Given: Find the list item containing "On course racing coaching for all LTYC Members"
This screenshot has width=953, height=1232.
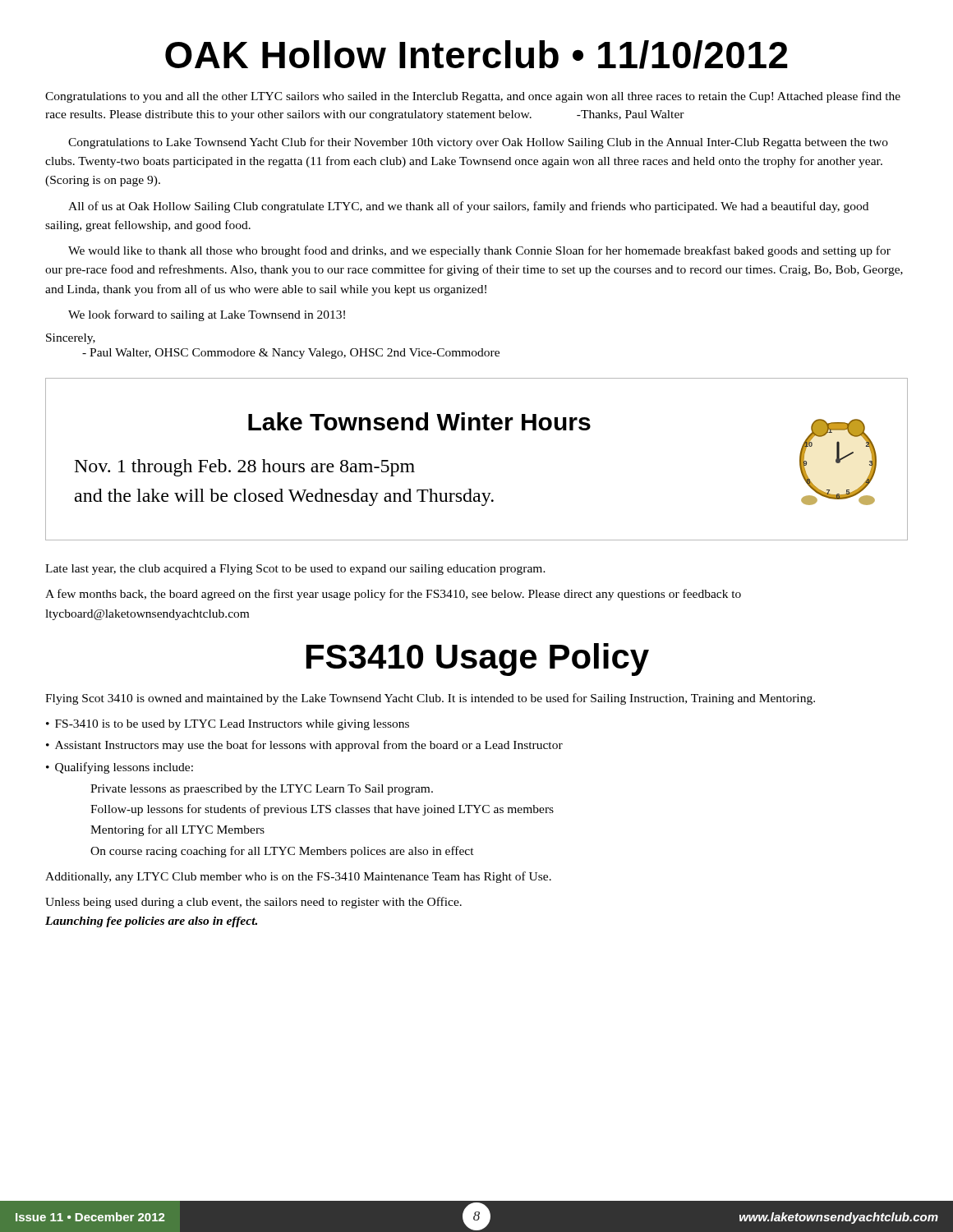Looking at the screenshot, I should coord(282,850).
